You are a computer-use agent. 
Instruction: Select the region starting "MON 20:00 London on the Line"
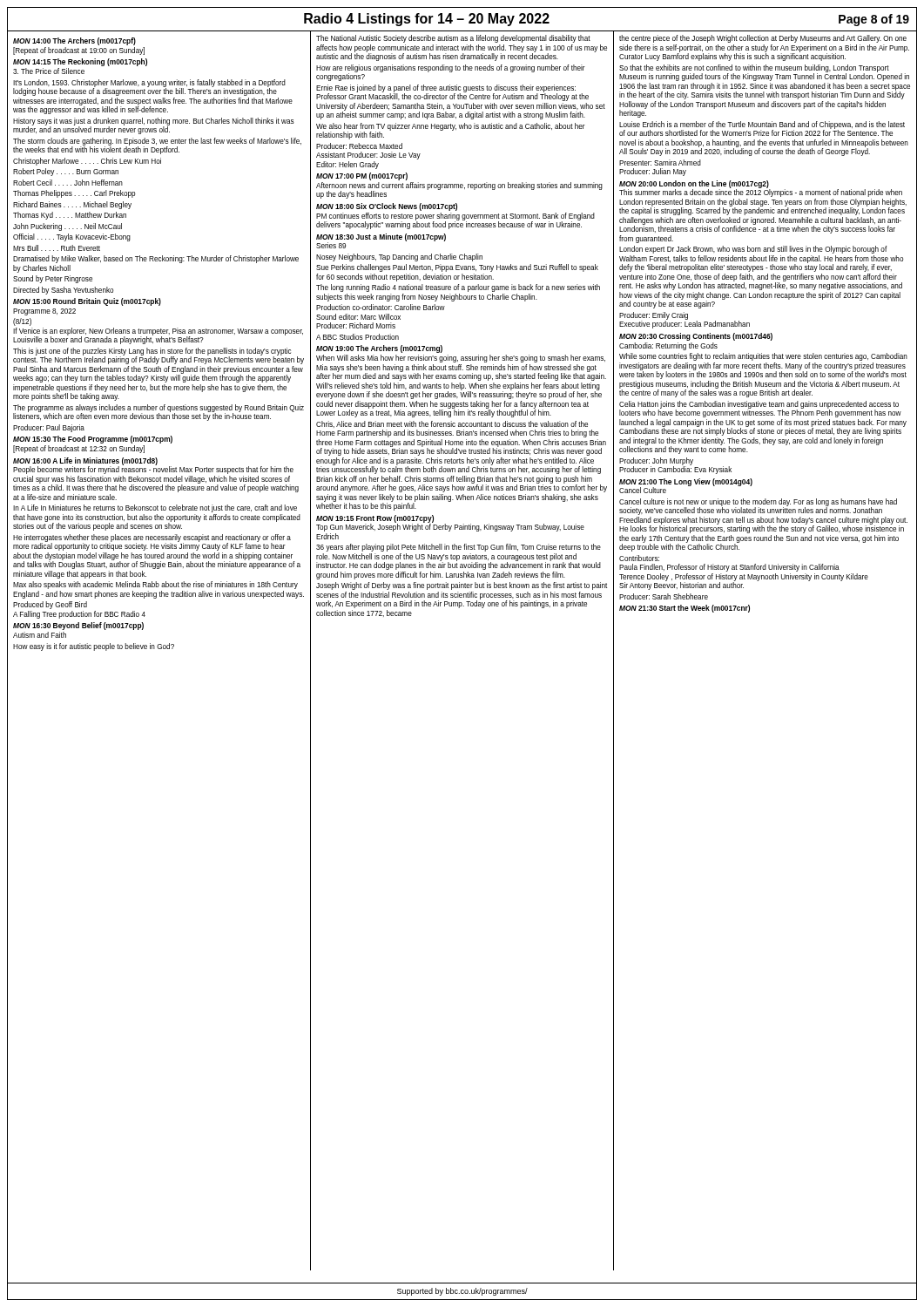coord(765,255)
